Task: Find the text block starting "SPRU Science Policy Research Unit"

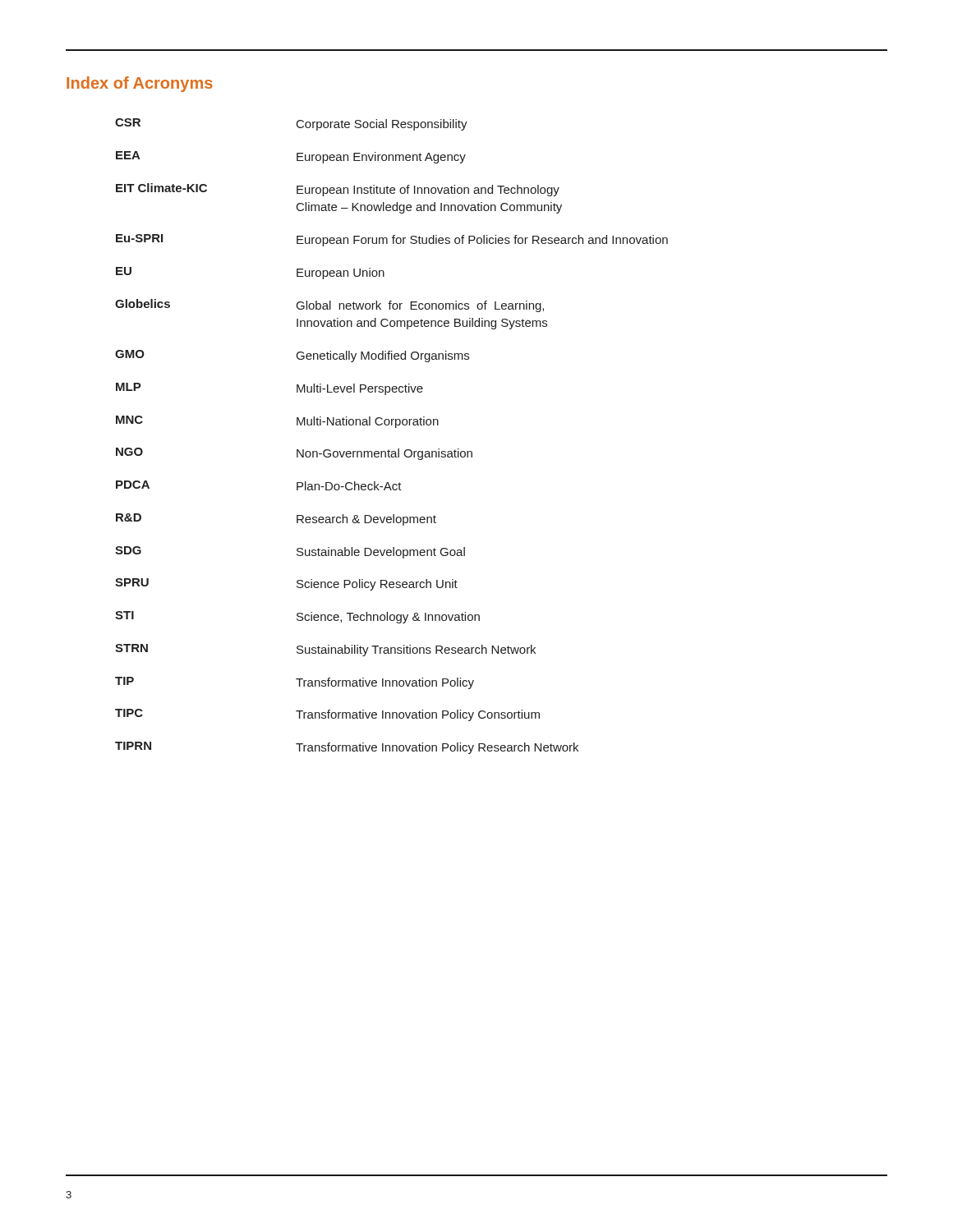Action: coord(128,584)
